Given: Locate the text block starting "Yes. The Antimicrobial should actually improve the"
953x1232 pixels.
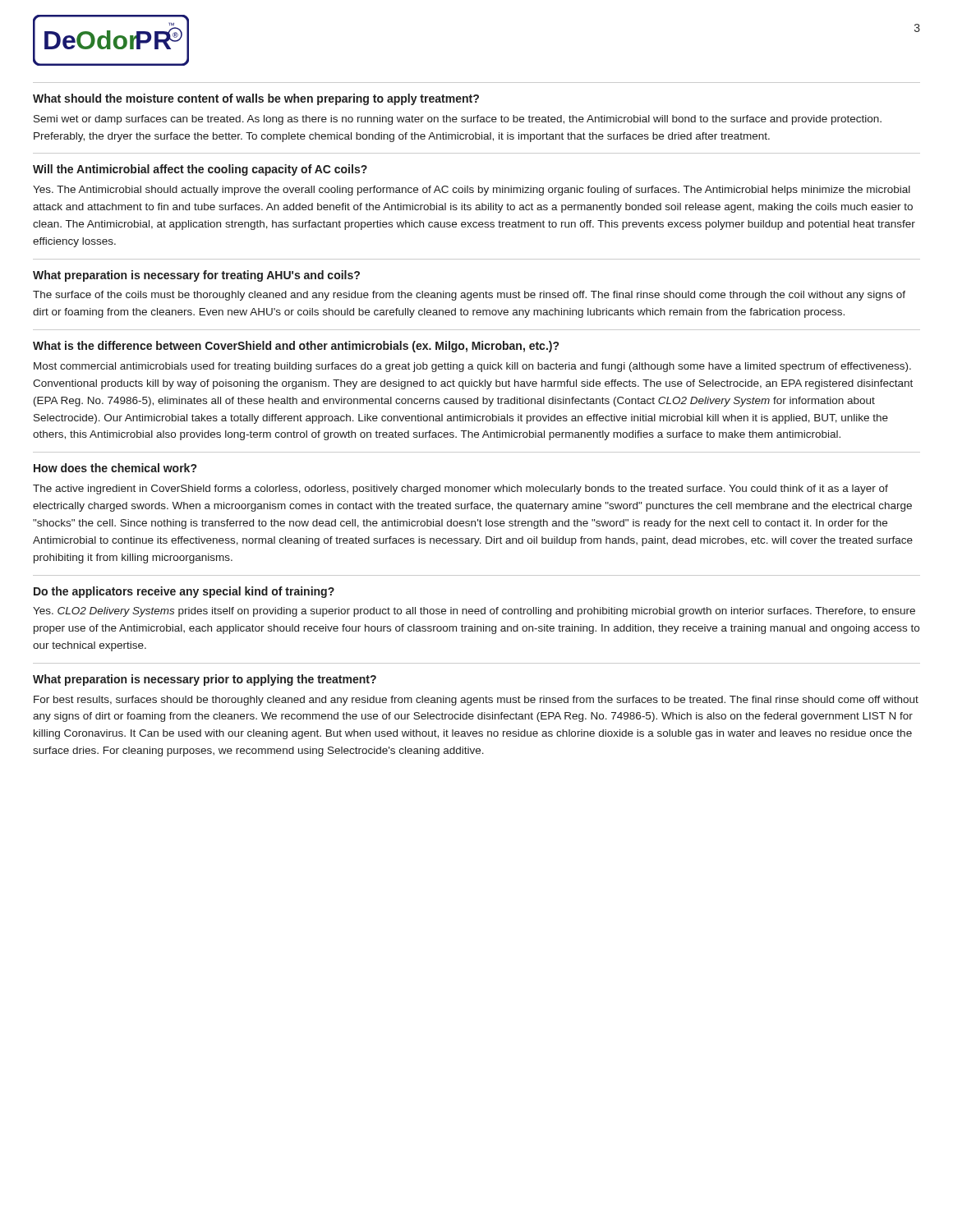Looking at the screenshot, I should [474, 215].
